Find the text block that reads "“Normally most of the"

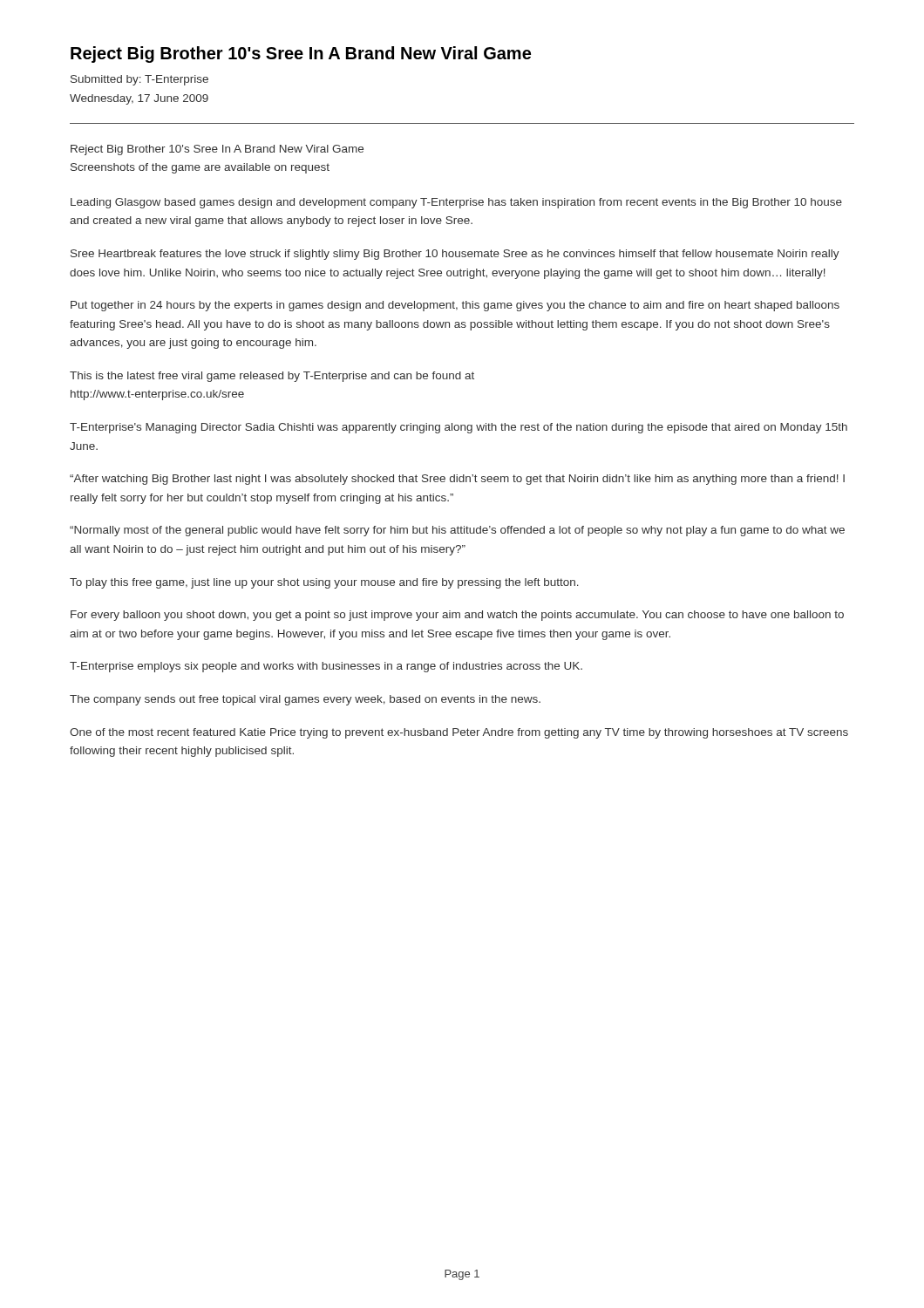click(x=457, y=540)
